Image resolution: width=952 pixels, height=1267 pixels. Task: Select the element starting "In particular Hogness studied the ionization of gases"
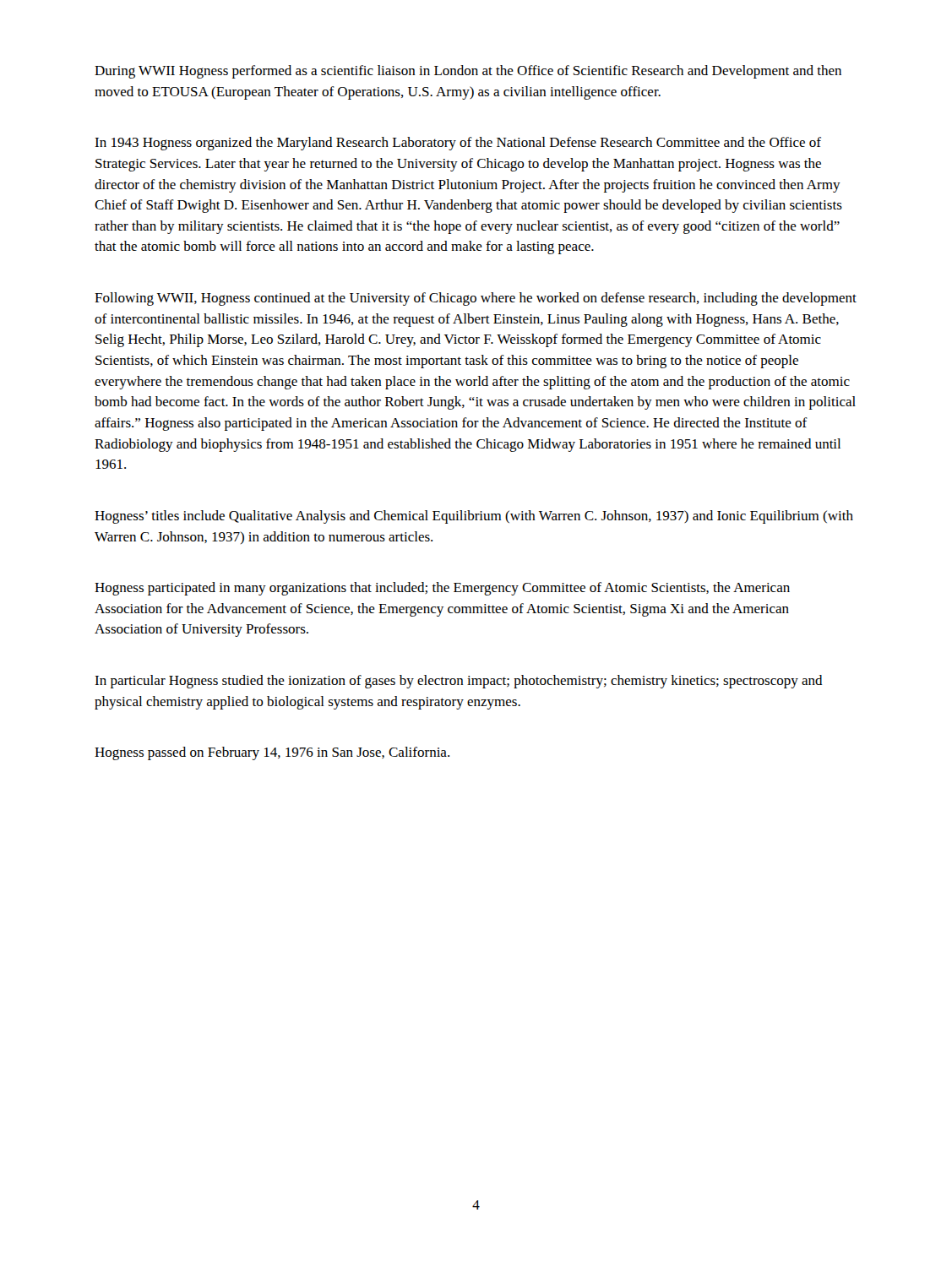coord(459,691)
